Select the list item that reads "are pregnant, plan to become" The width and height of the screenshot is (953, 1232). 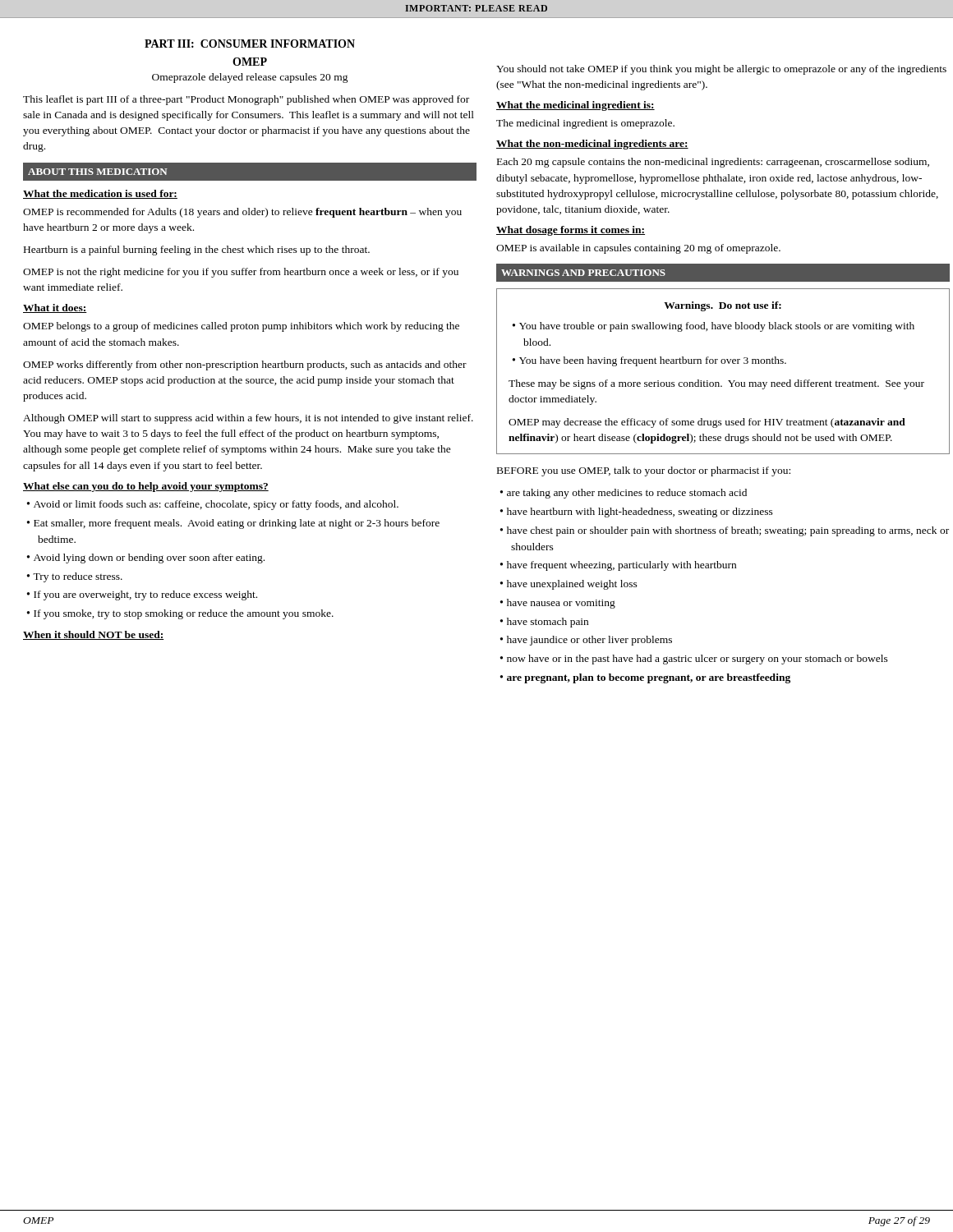pyautogui.click(x=648, y=677)
